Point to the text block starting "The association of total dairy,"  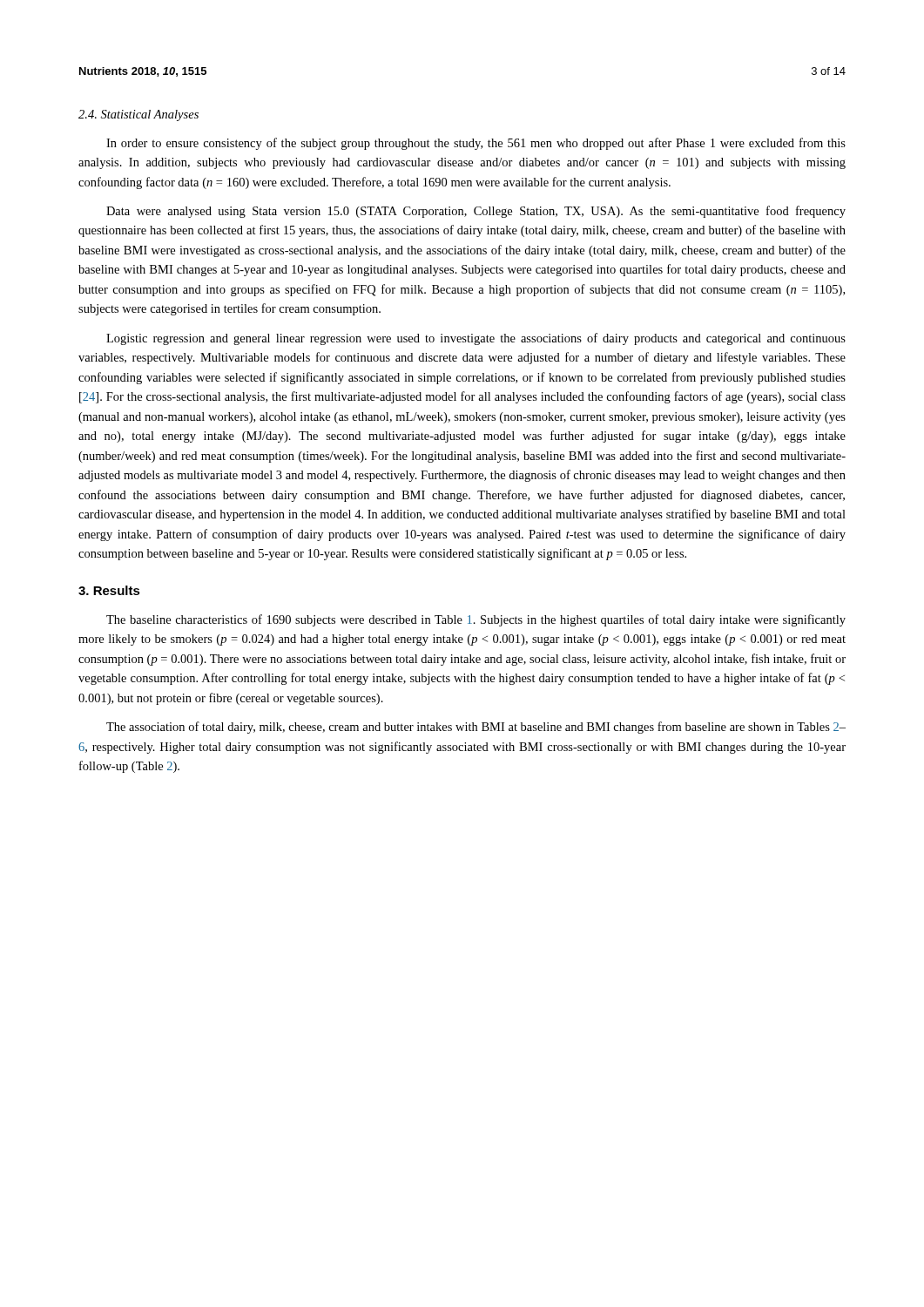coord(462,747)
